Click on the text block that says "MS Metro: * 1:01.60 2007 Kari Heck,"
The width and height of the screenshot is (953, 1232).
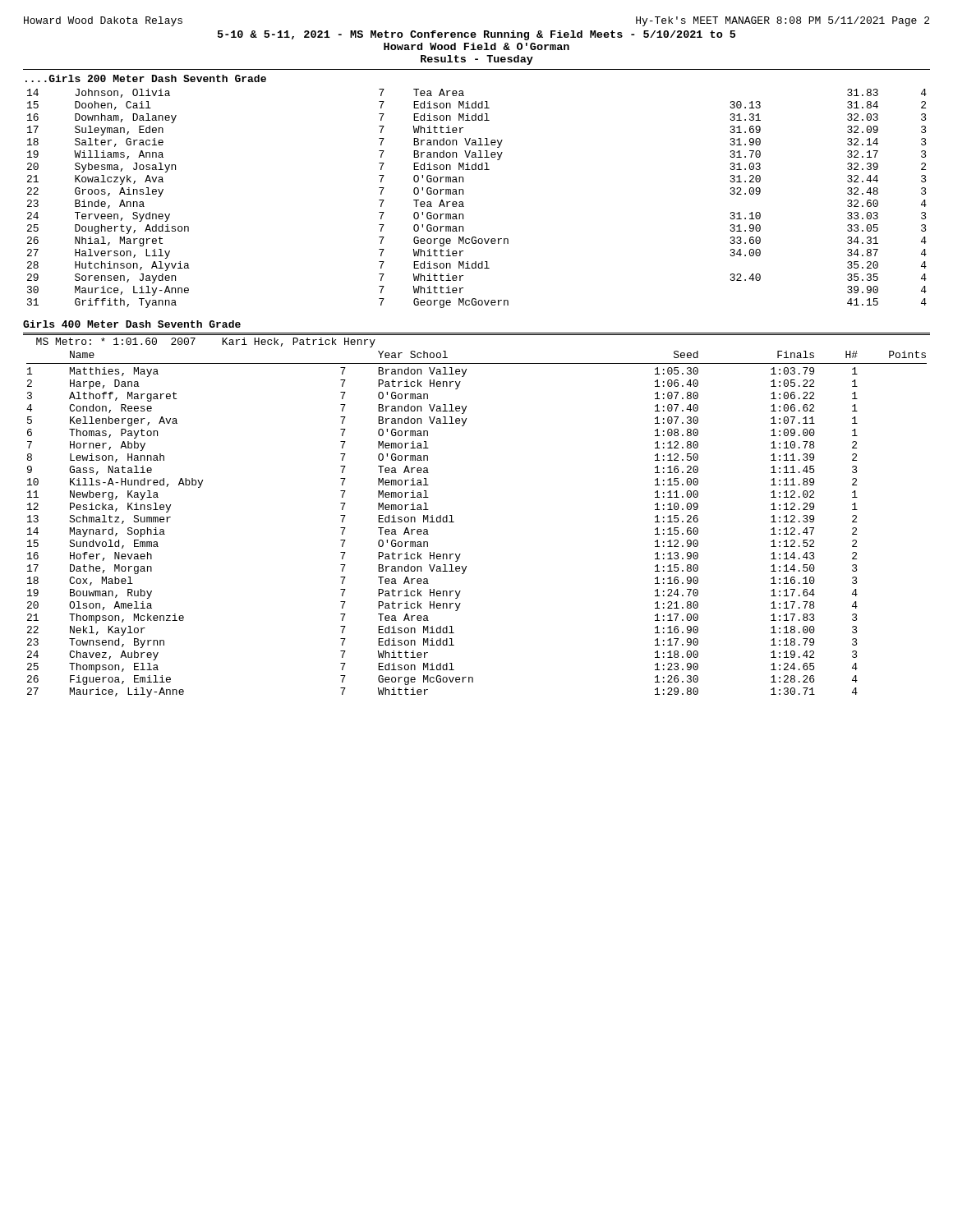tap(199, 342)
